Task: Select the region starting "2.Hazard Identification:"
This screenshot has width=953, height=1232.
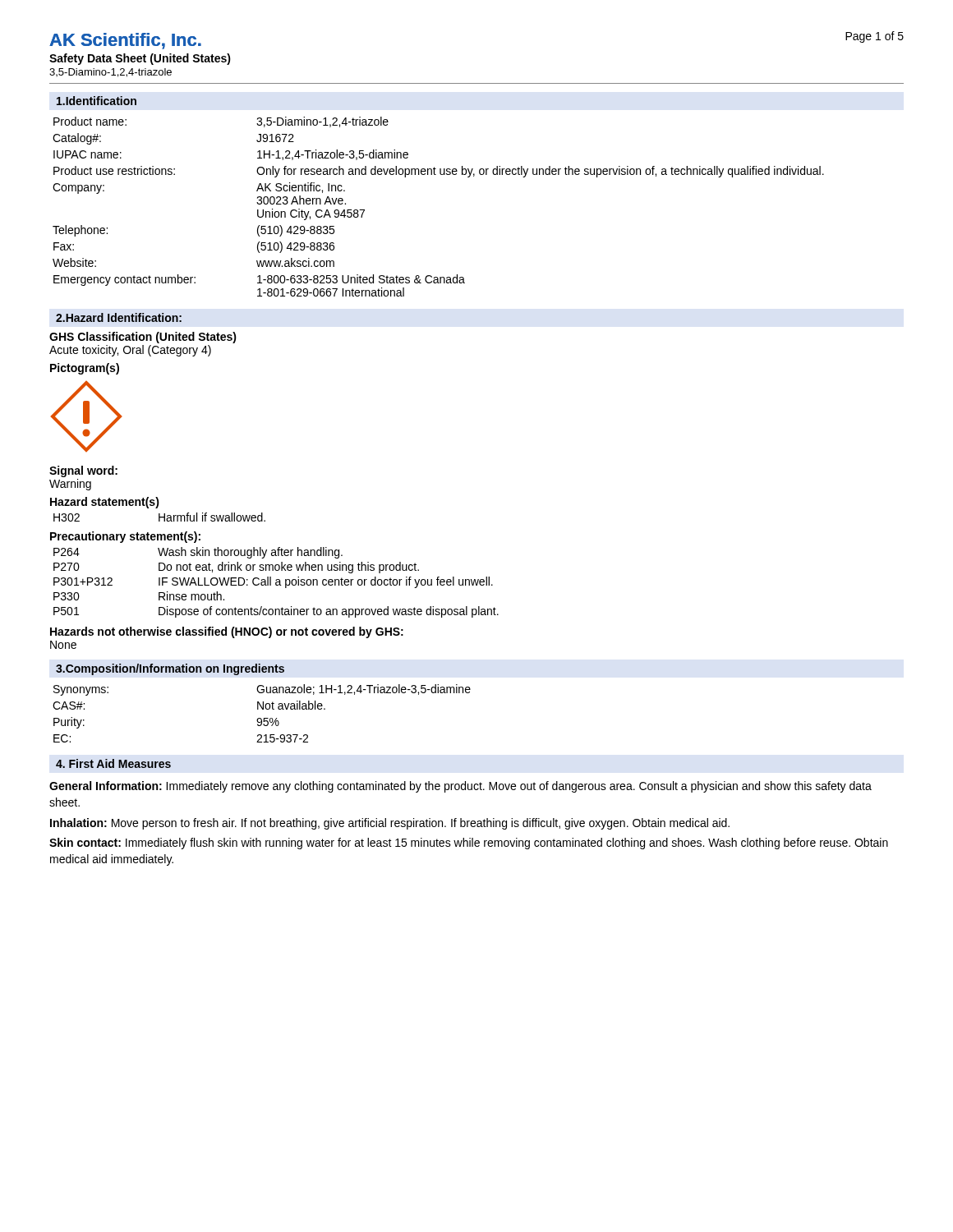Action: pyautogui.click(x=119, y=318)
